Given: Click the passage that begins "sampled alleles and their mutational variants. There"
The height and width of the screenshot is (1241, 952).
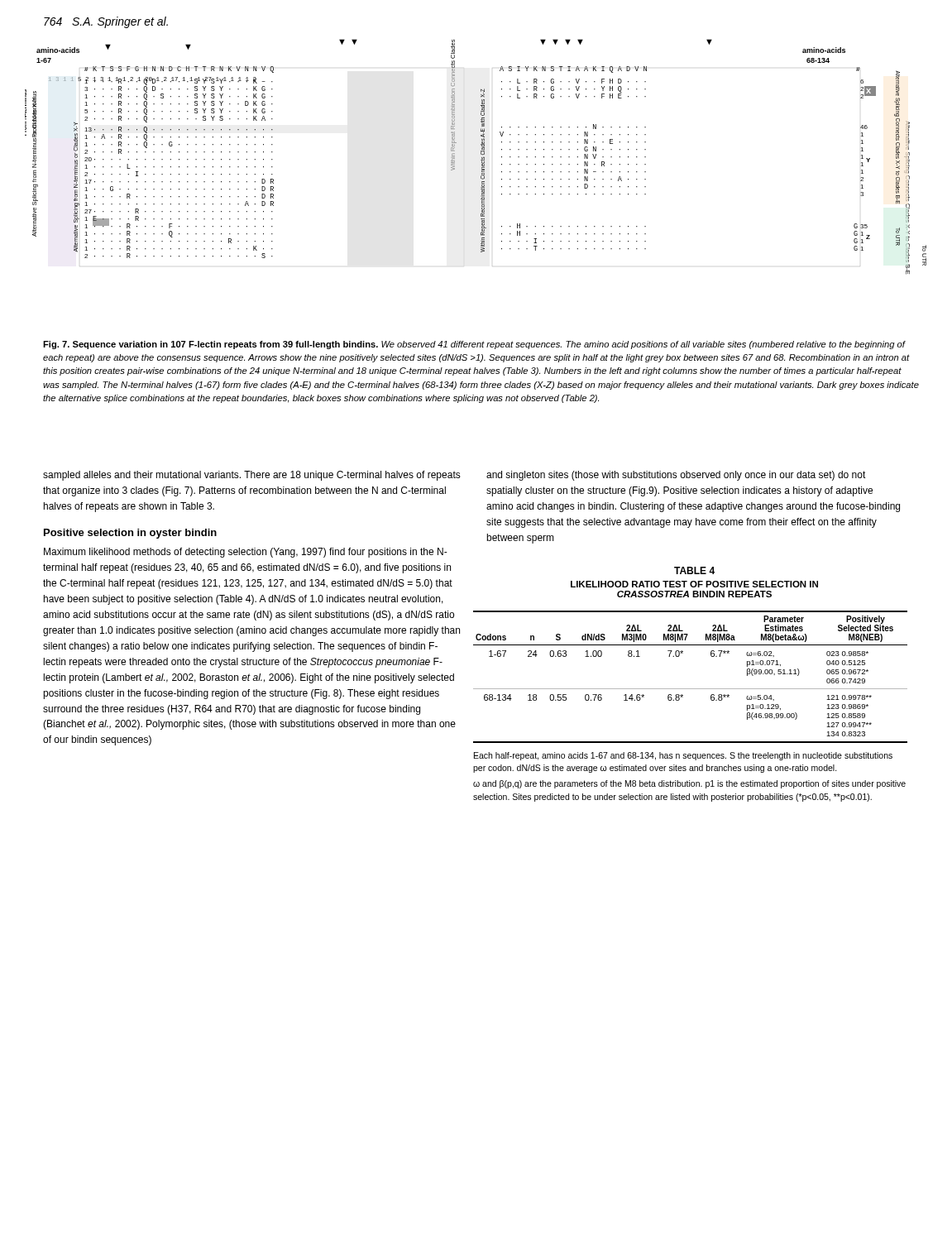Looking at the screenshot, I should [252, 491].
